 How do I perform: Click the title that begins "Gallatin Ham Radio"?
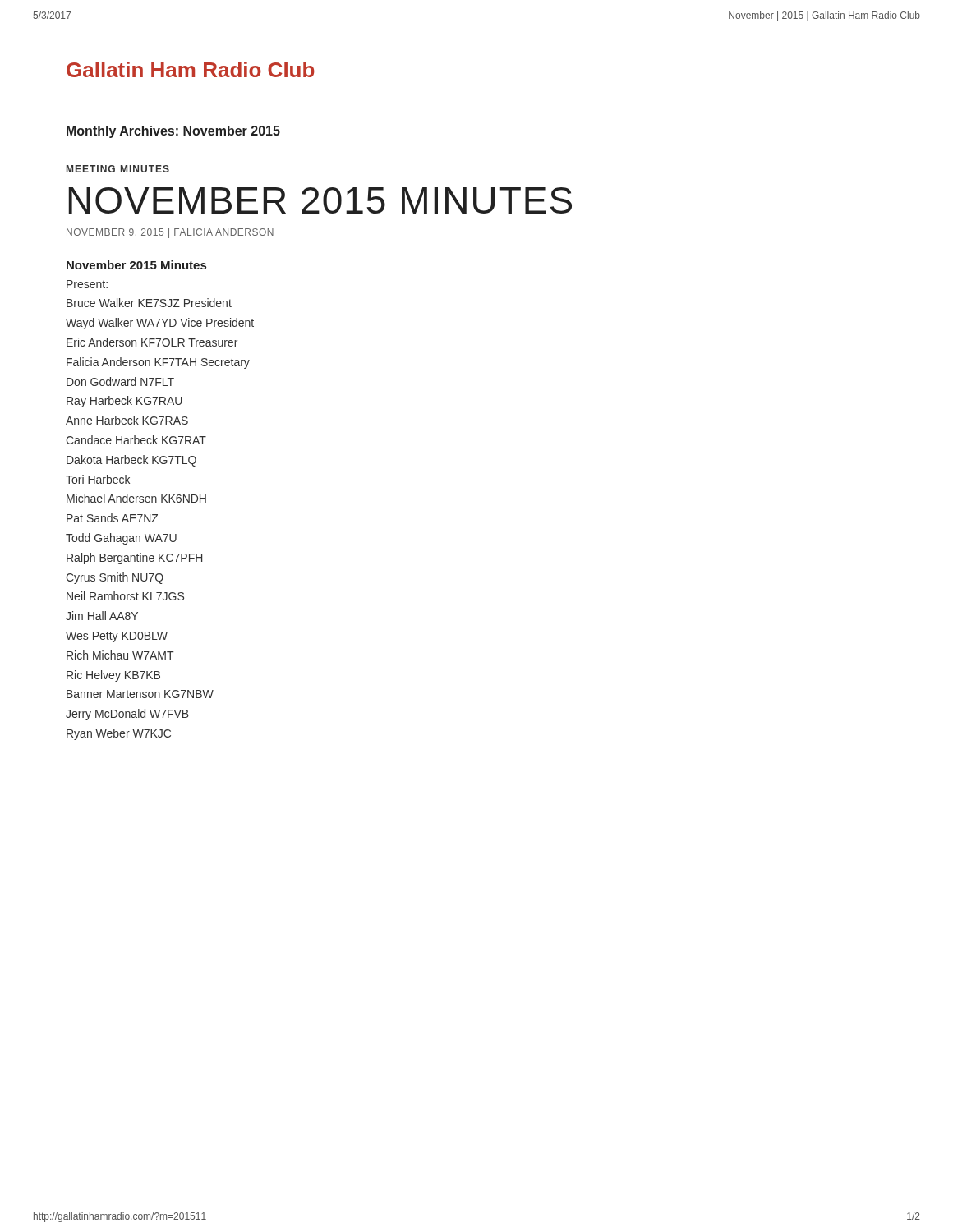[190, 70]
